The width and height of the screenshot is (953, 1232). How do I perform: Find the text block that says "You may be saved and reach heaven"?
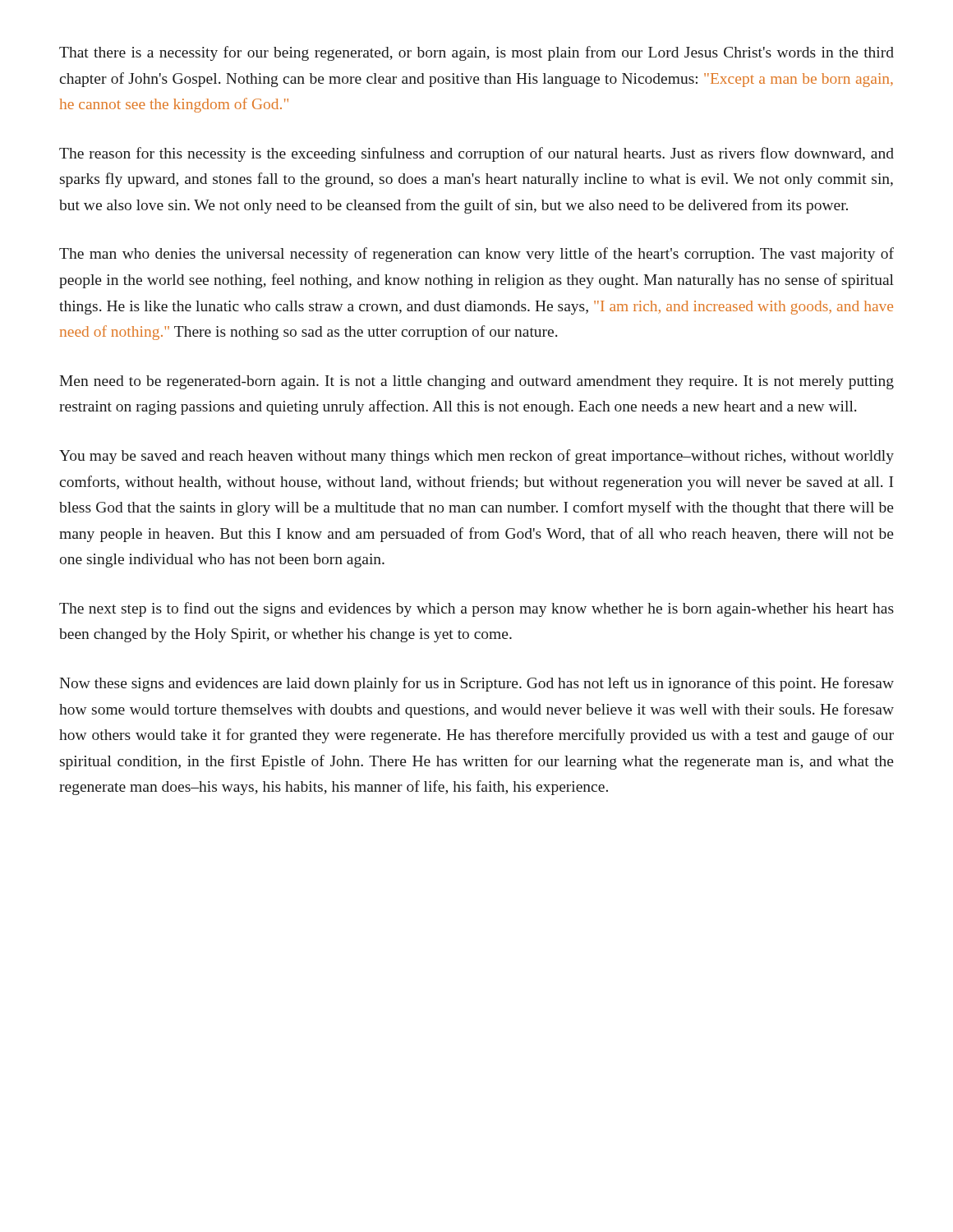(x=476, y=507)
